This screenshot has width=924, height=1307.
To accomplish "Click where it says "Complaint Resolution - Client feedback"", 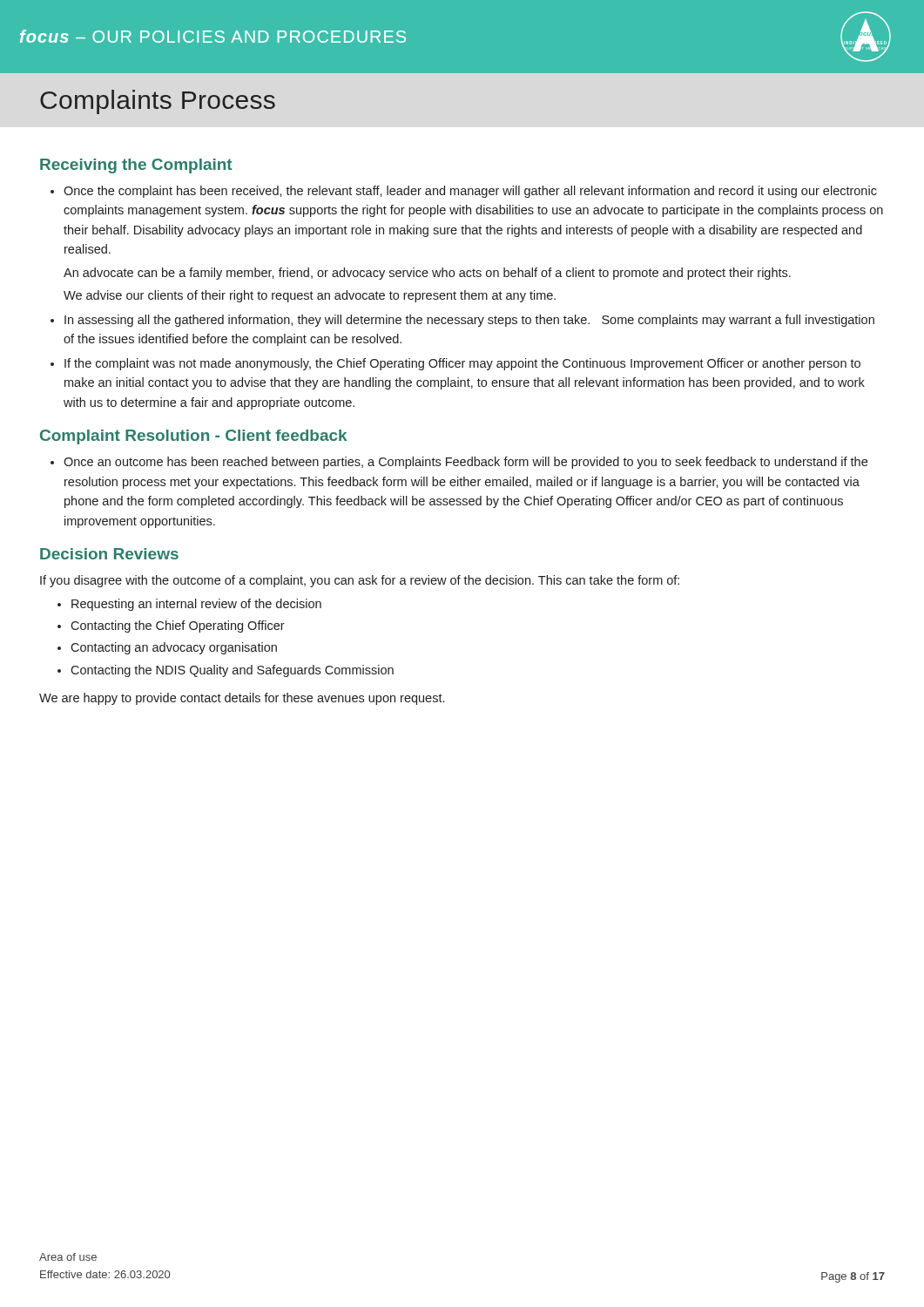I will point(193,435).
